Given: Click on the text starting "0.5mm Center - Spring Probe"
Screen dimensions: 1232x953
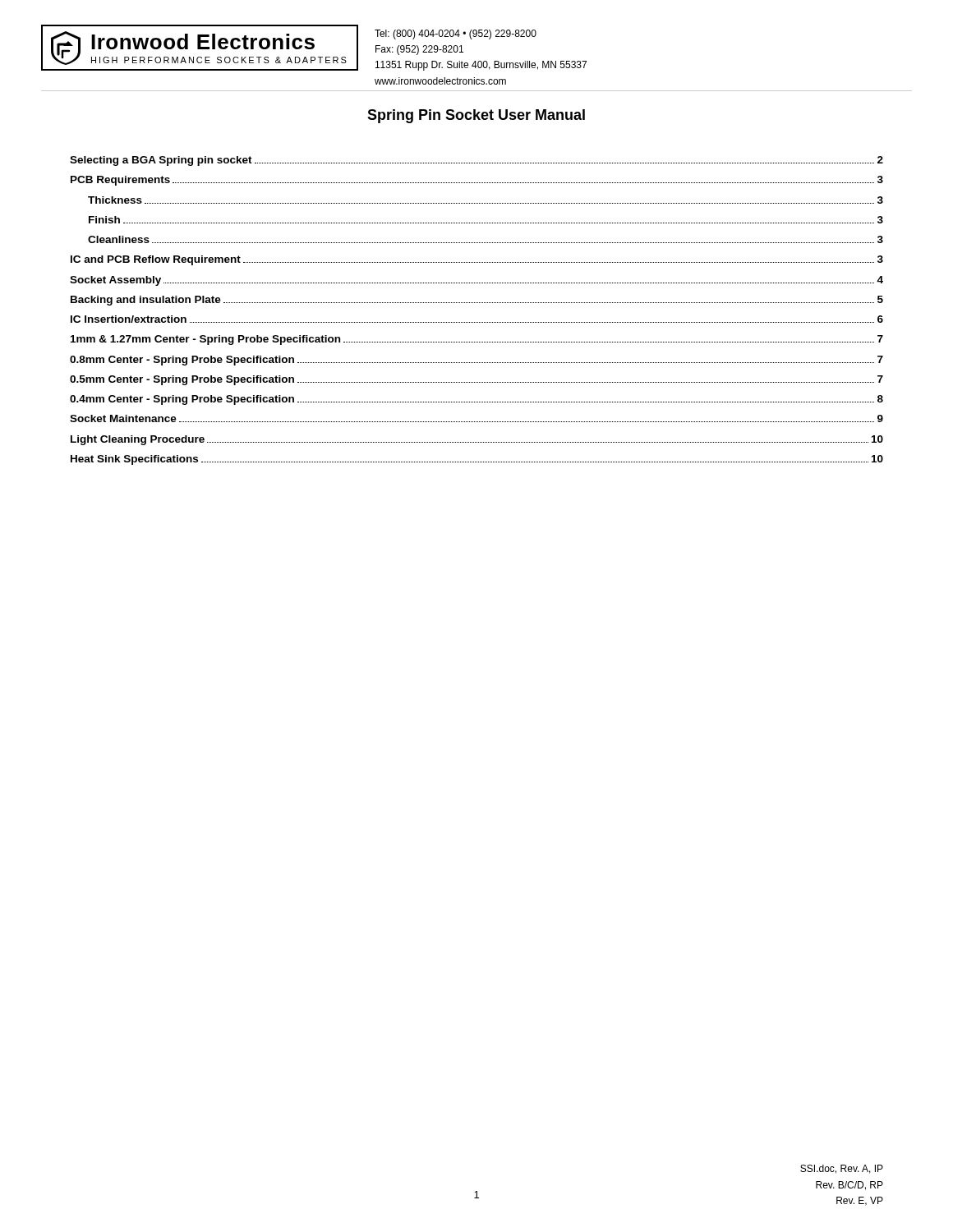Looking at the screenshot, I should tap(476, 379).
